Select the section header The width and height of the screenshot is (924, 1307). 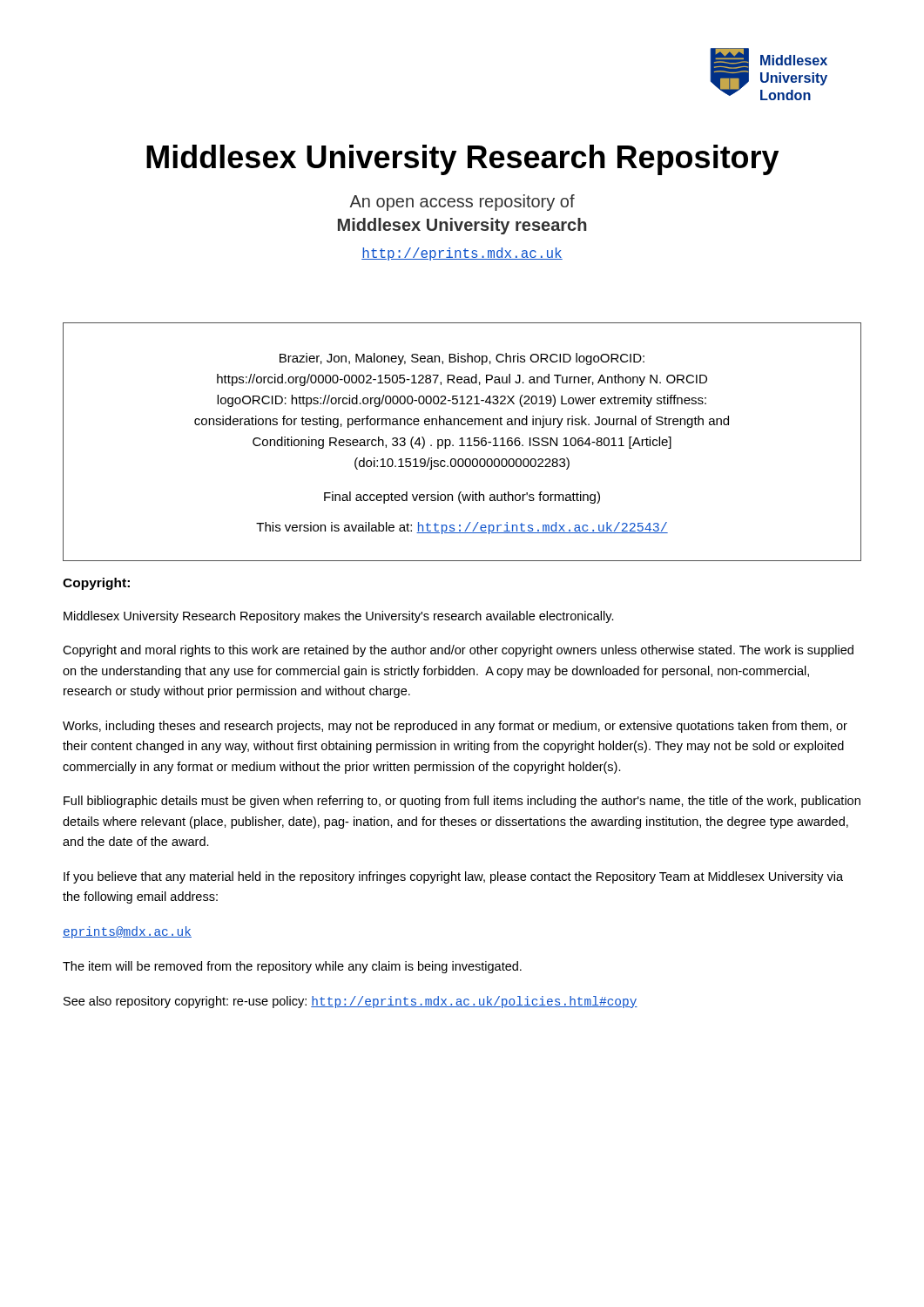97,582
